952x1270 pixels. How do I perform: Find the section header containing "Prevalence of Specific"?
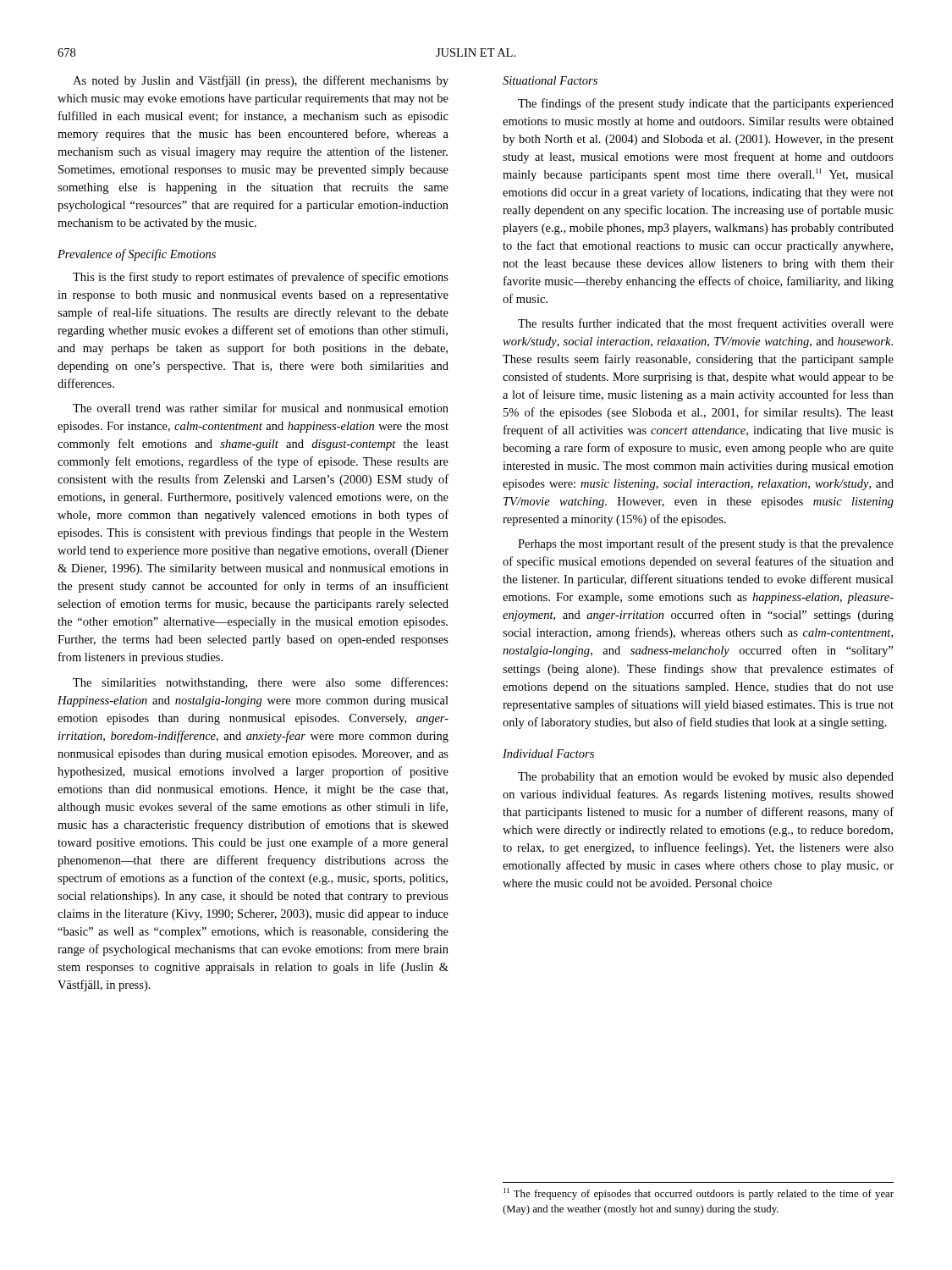point(137,254)
